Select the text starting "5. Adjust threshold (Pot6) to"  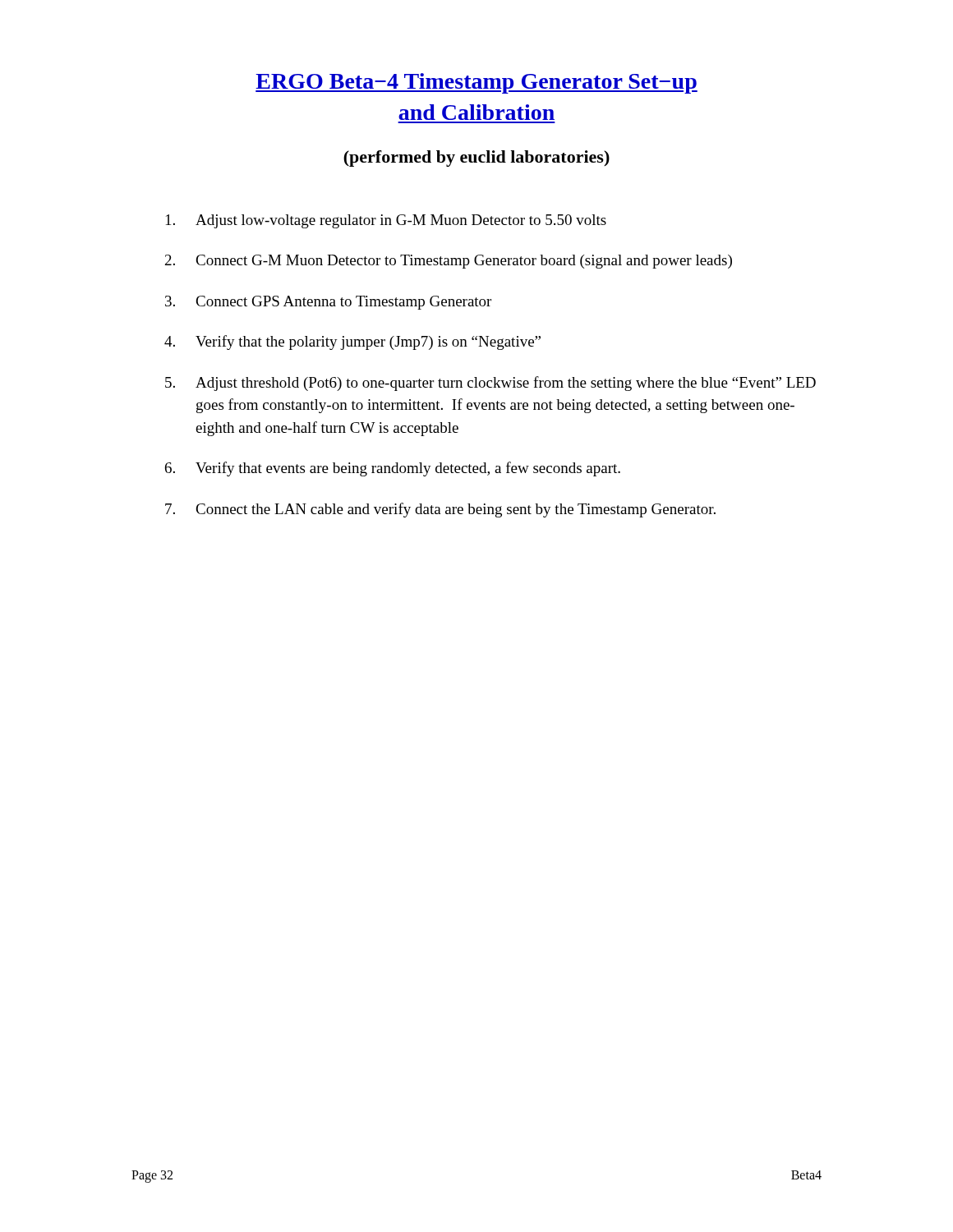click(x=493, y=405)
